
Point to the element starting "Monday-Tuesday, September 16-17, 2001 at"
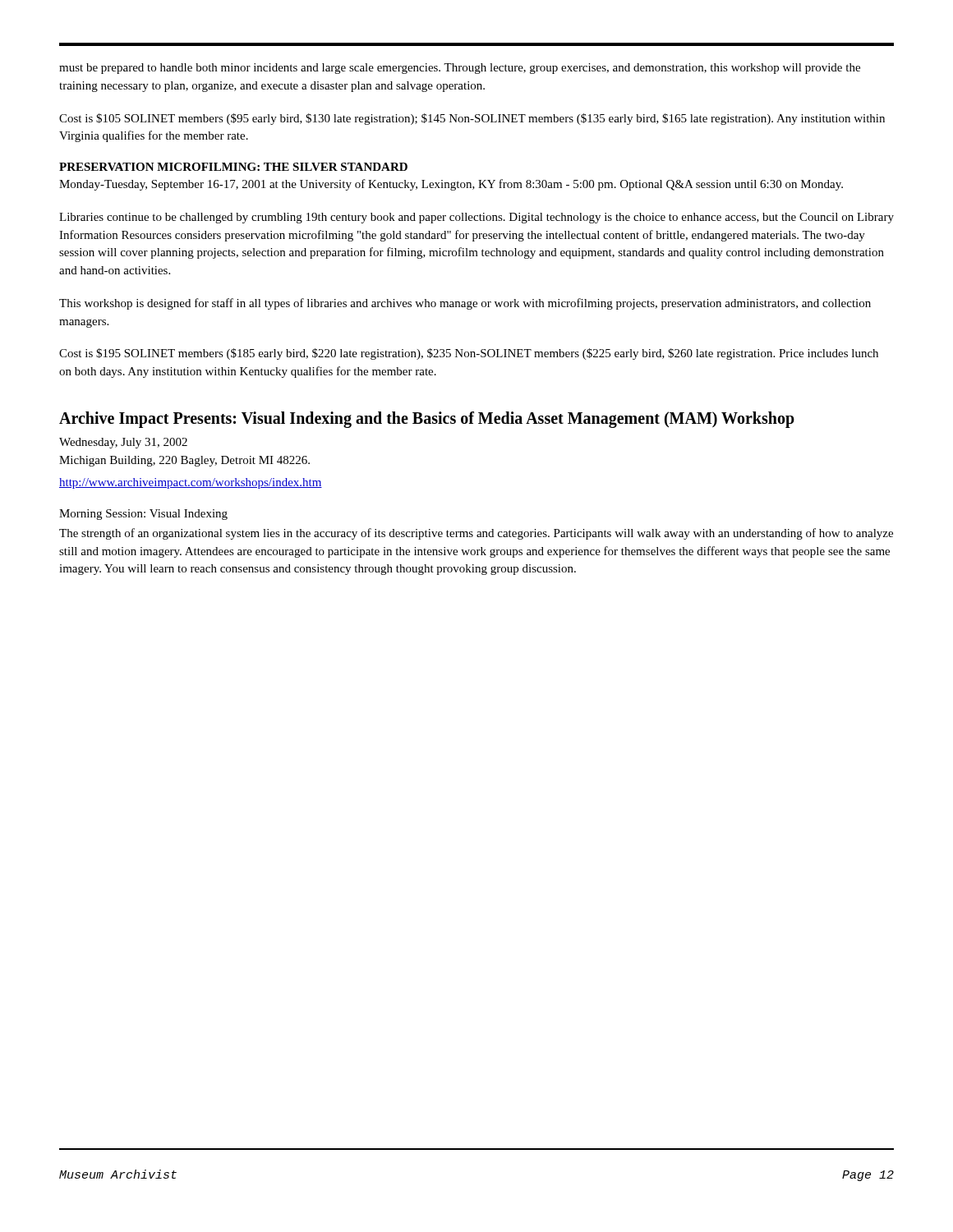pos(451,184)
